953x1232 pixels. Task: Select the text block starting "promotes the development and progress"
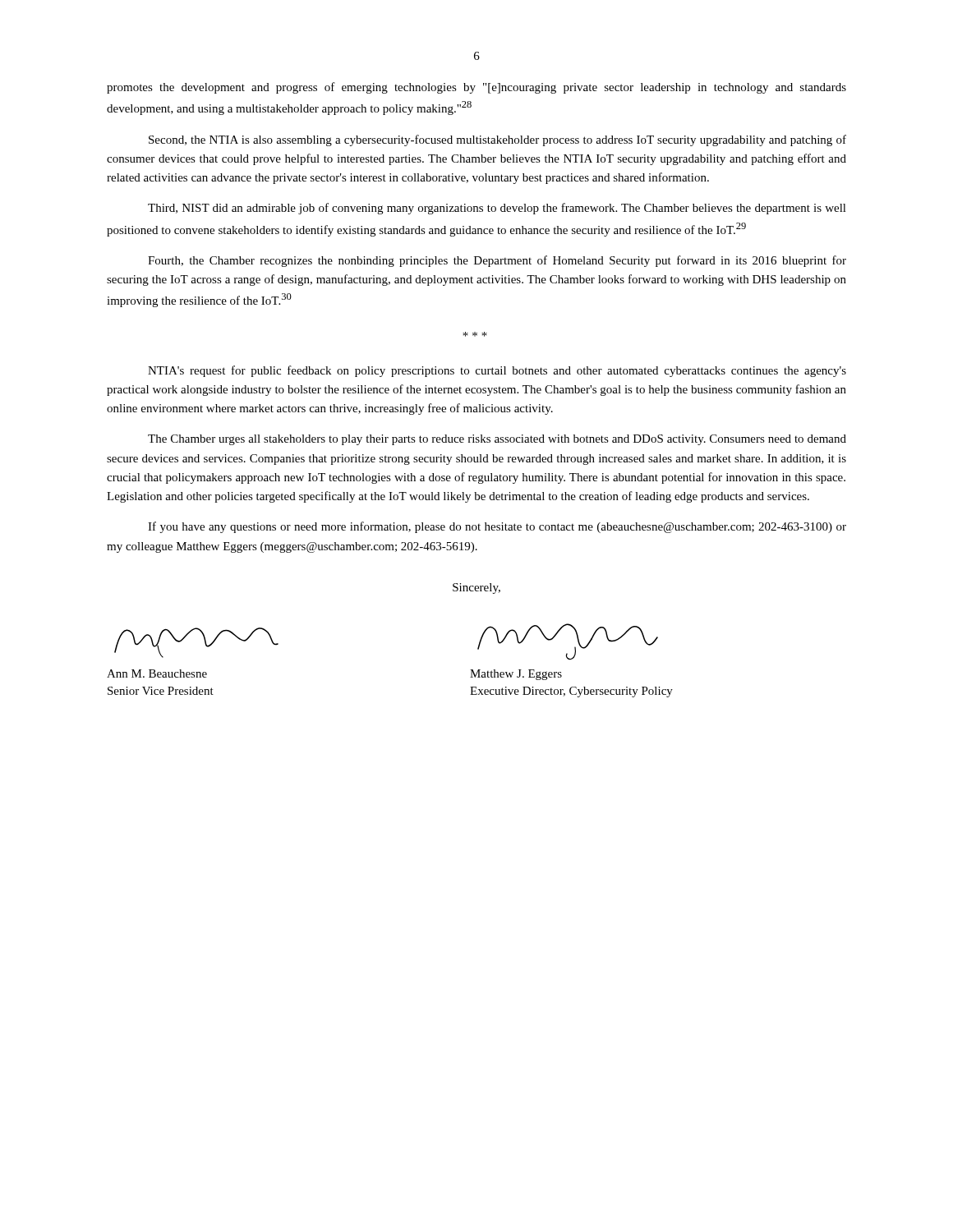click(476, 98)
